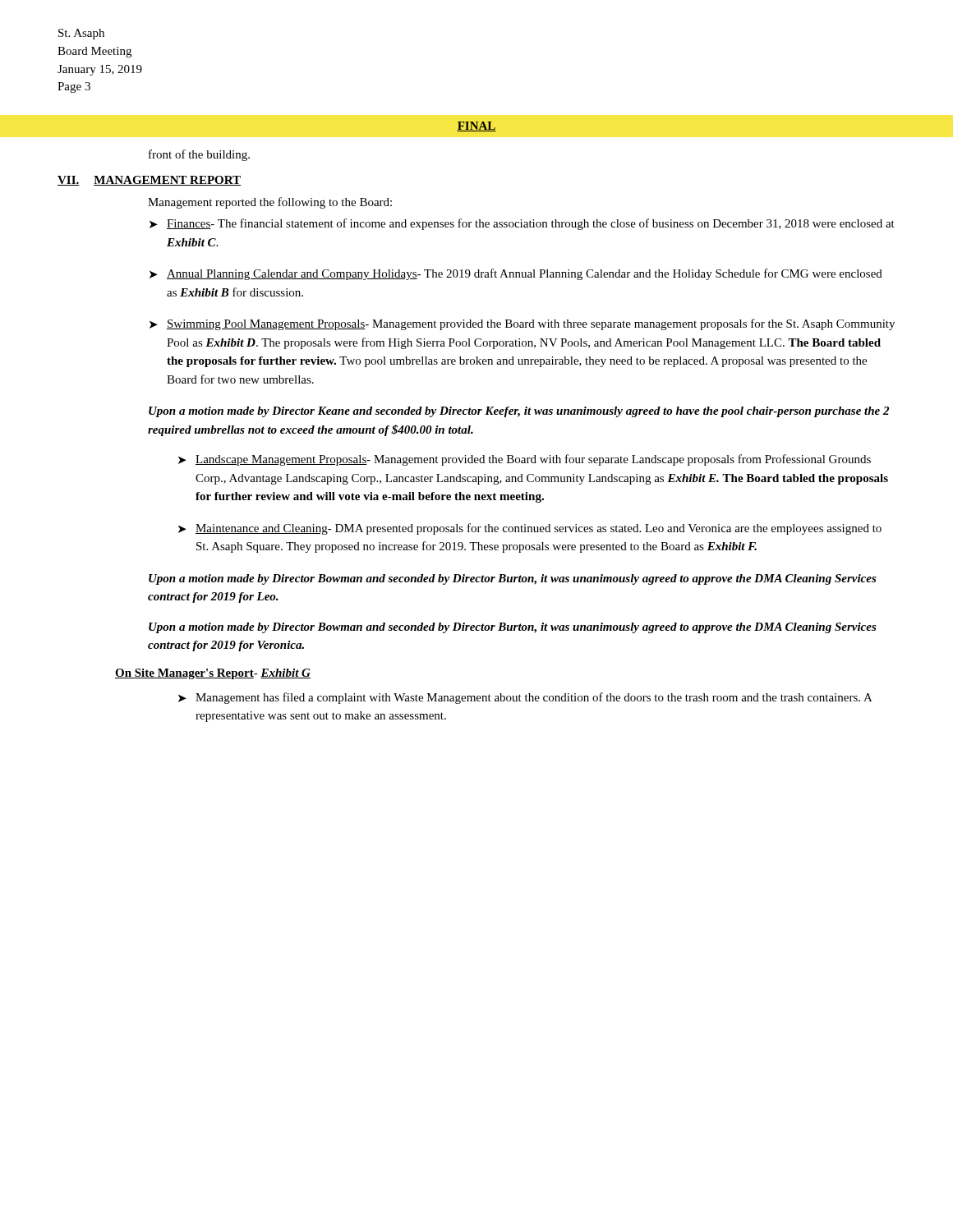
Task: Find the text block starting "➤ Annual Planning Calendar and Company Holidays- The"
Action: coord(522,283)
